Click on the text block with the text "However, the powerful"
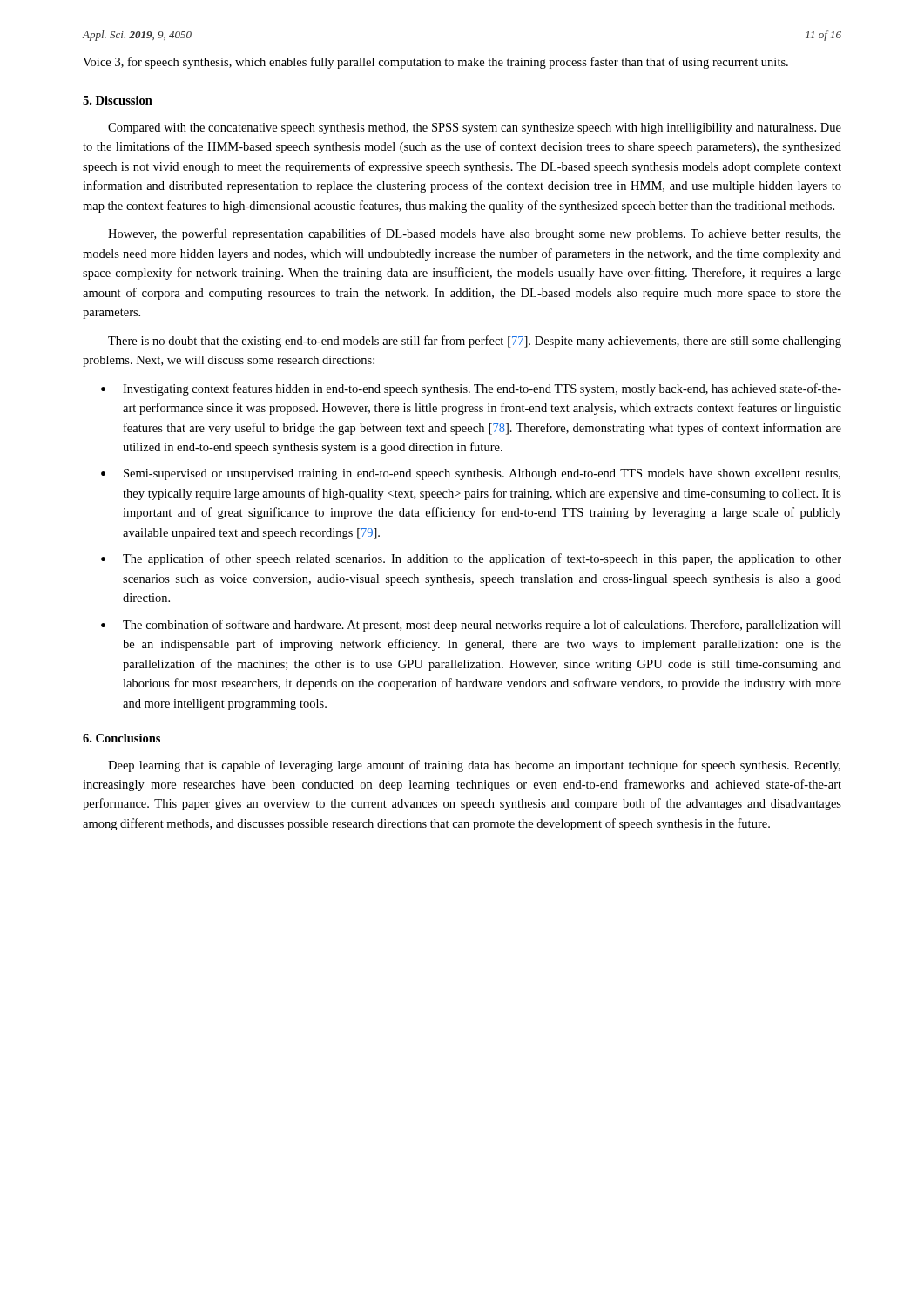The image size is (924, 1307). click(462, 273)
